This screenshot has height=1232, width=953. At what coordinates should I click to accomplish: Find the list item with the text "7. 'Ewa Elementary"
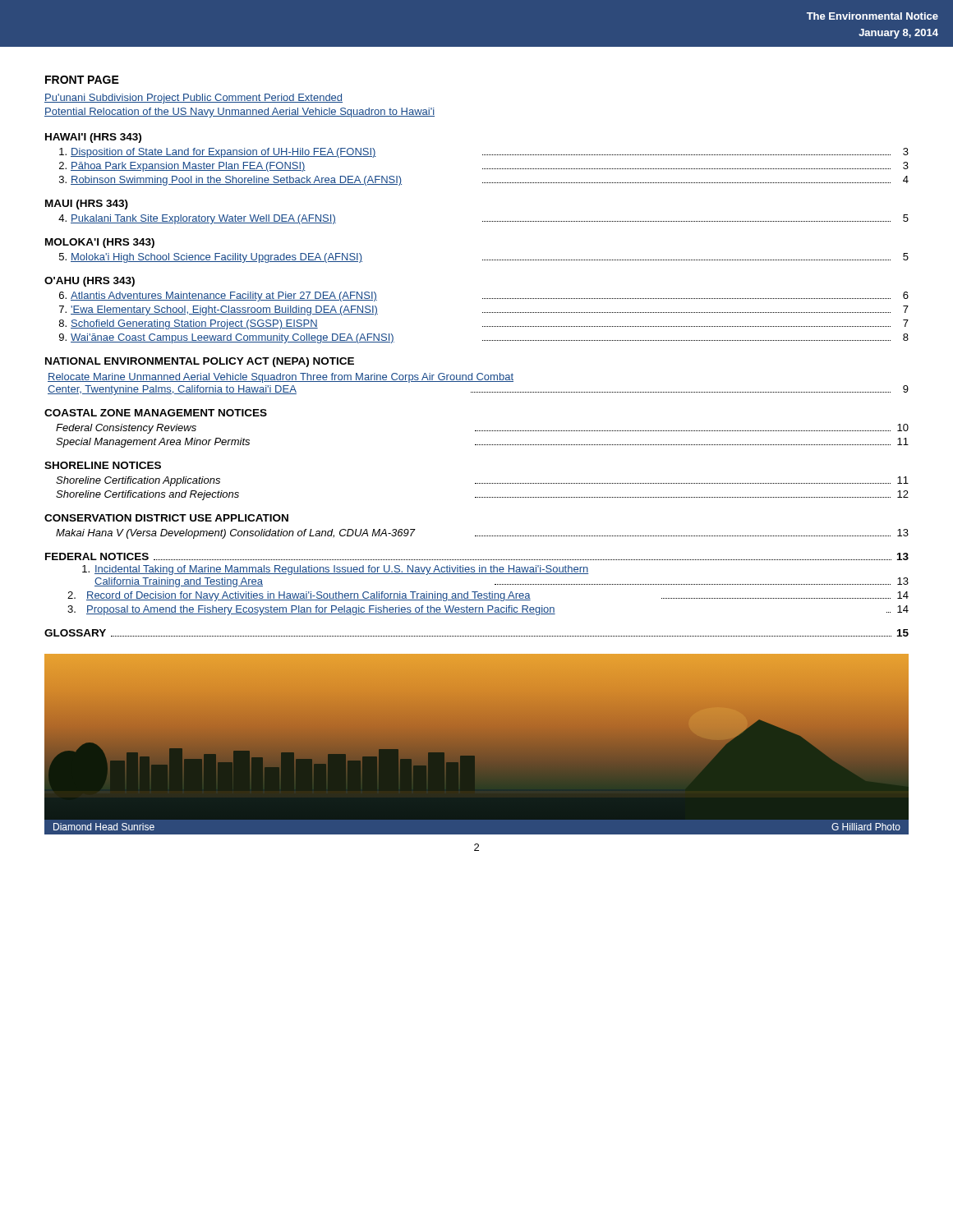click(x=476, y=309)
